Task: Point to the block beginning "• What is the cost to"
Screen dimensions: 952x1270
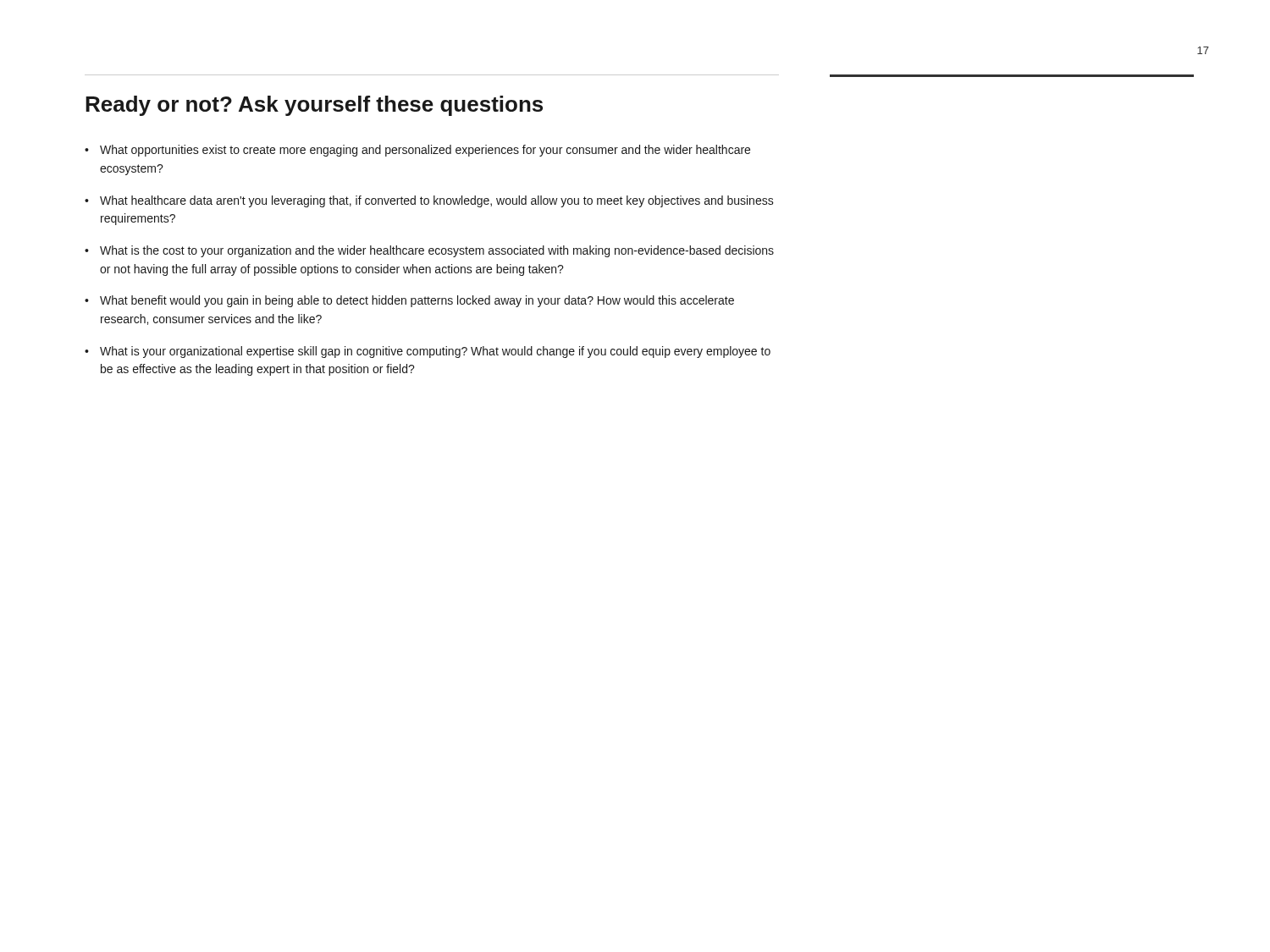Action: (x=432, y=260)
